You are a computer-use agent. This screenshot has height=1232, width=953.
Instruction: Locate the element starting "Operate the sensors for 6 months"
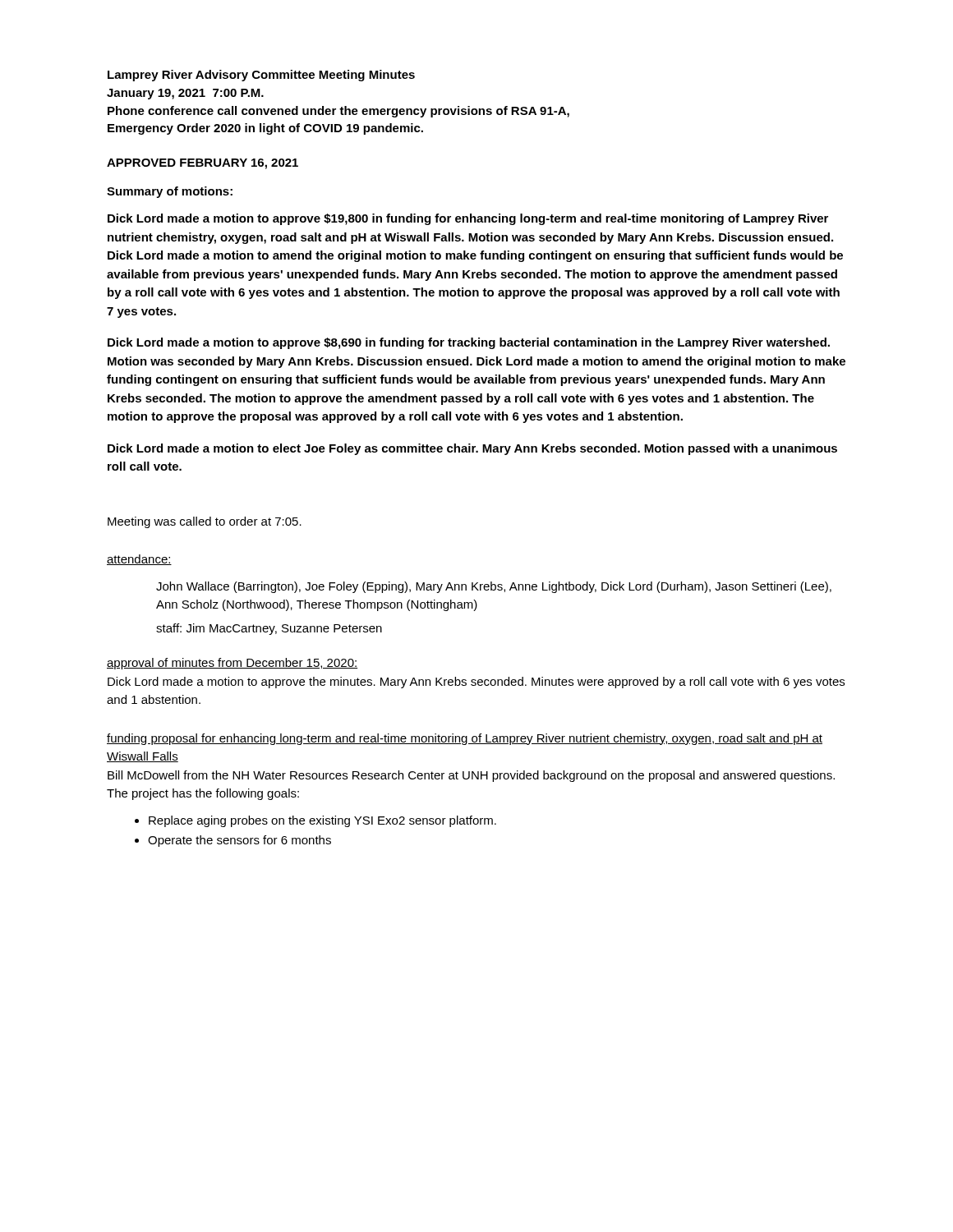tap(240, 840)
